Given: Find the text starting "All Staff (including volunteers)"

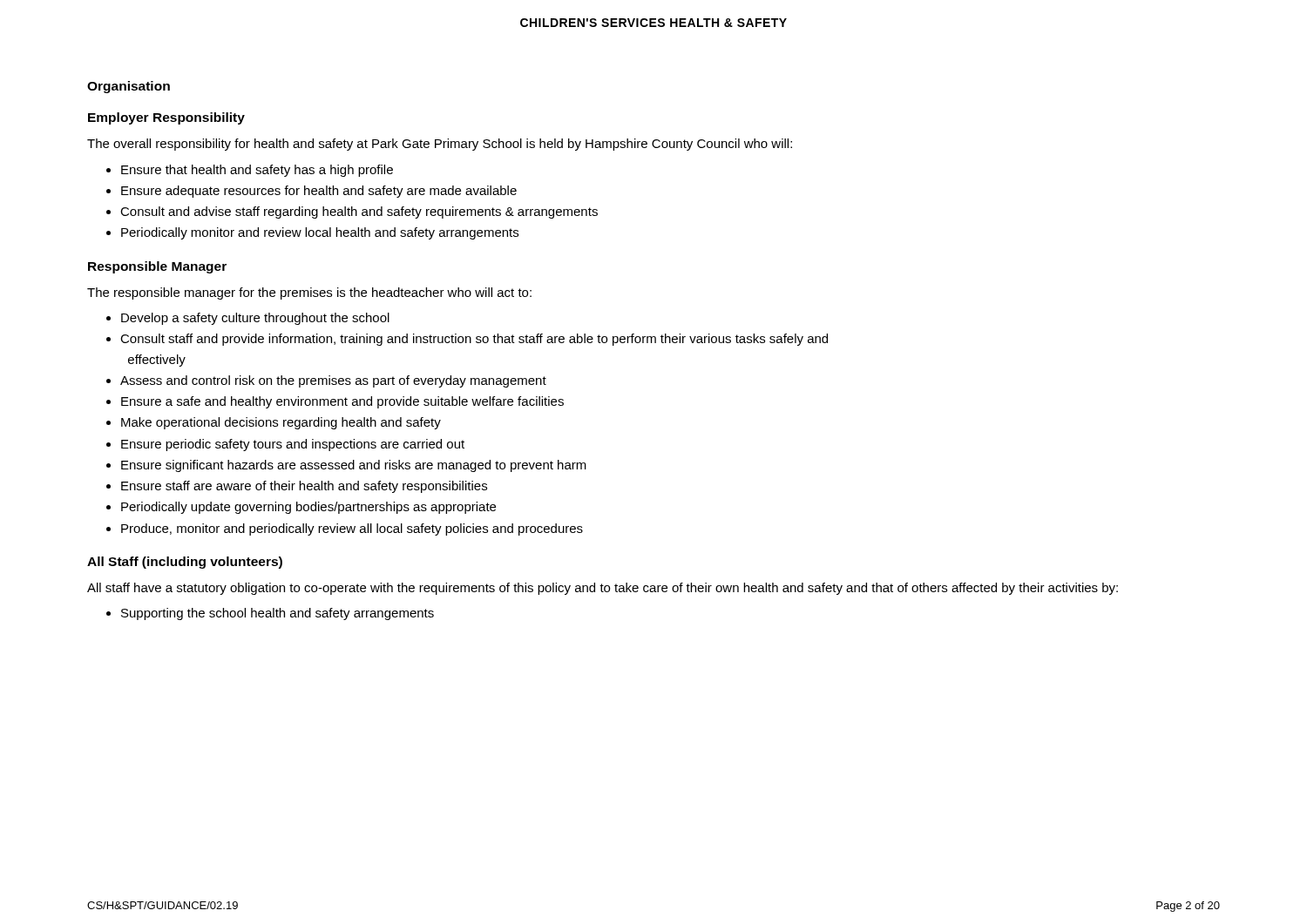Looking at the screenshot, I should pos(185,561).
